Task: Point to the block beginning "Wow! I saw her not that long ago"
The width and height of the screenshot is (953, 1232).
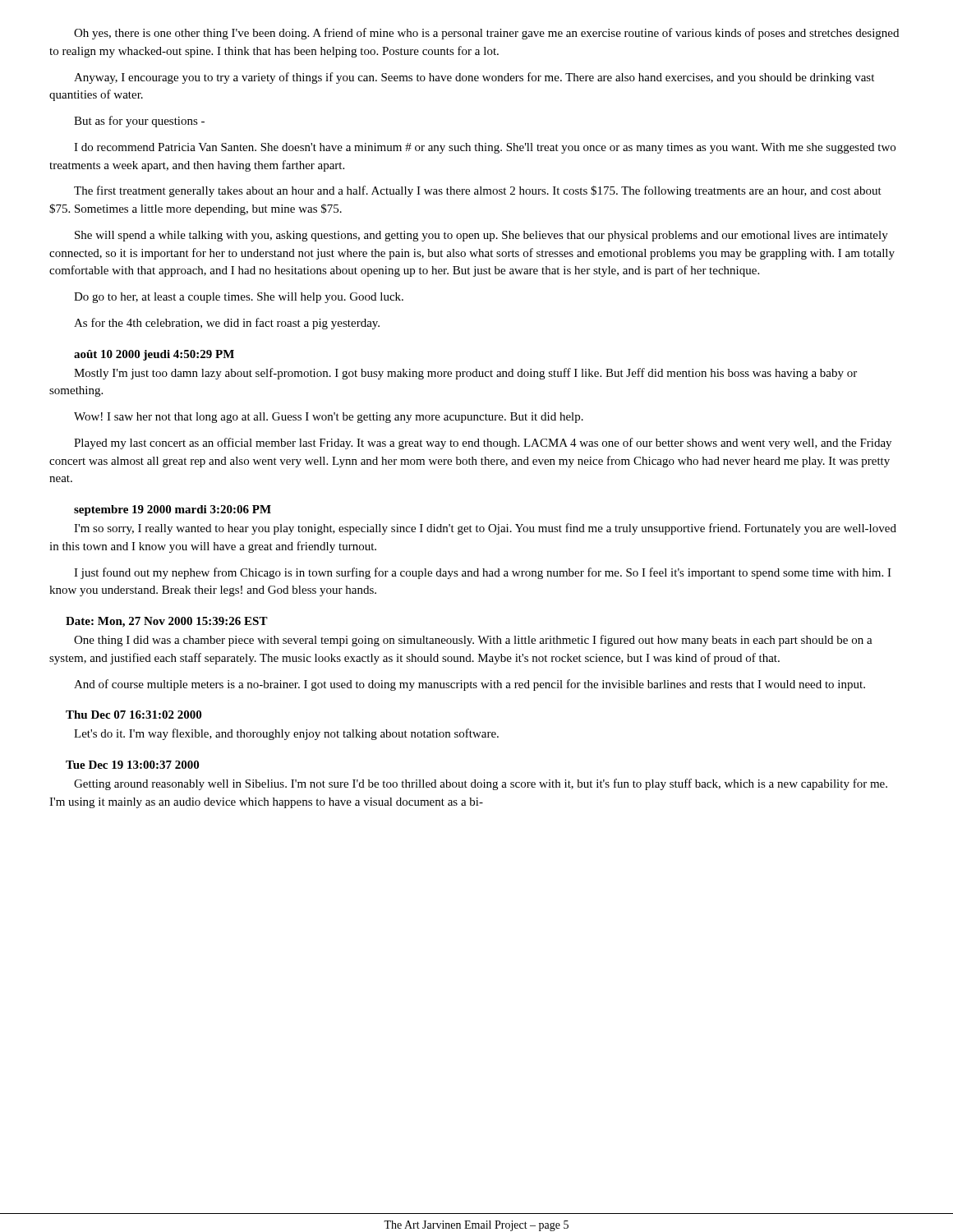Action: [x=329, y=416]
